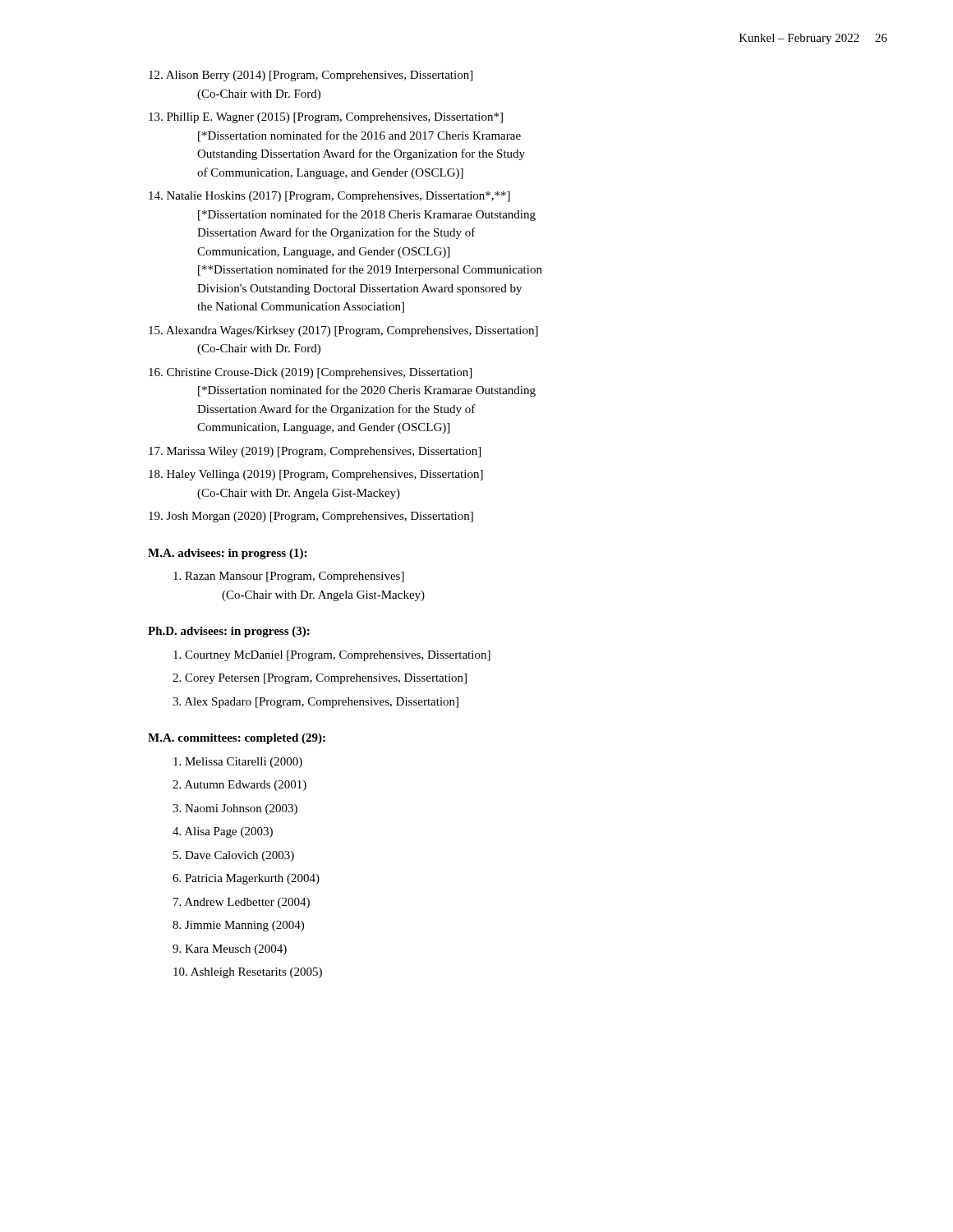This screenshot has width=953, height=1232.
Task: Locate the block of text that opens with "17. Marissa Wiley (2019)"
Action: (x=315, y=452)
